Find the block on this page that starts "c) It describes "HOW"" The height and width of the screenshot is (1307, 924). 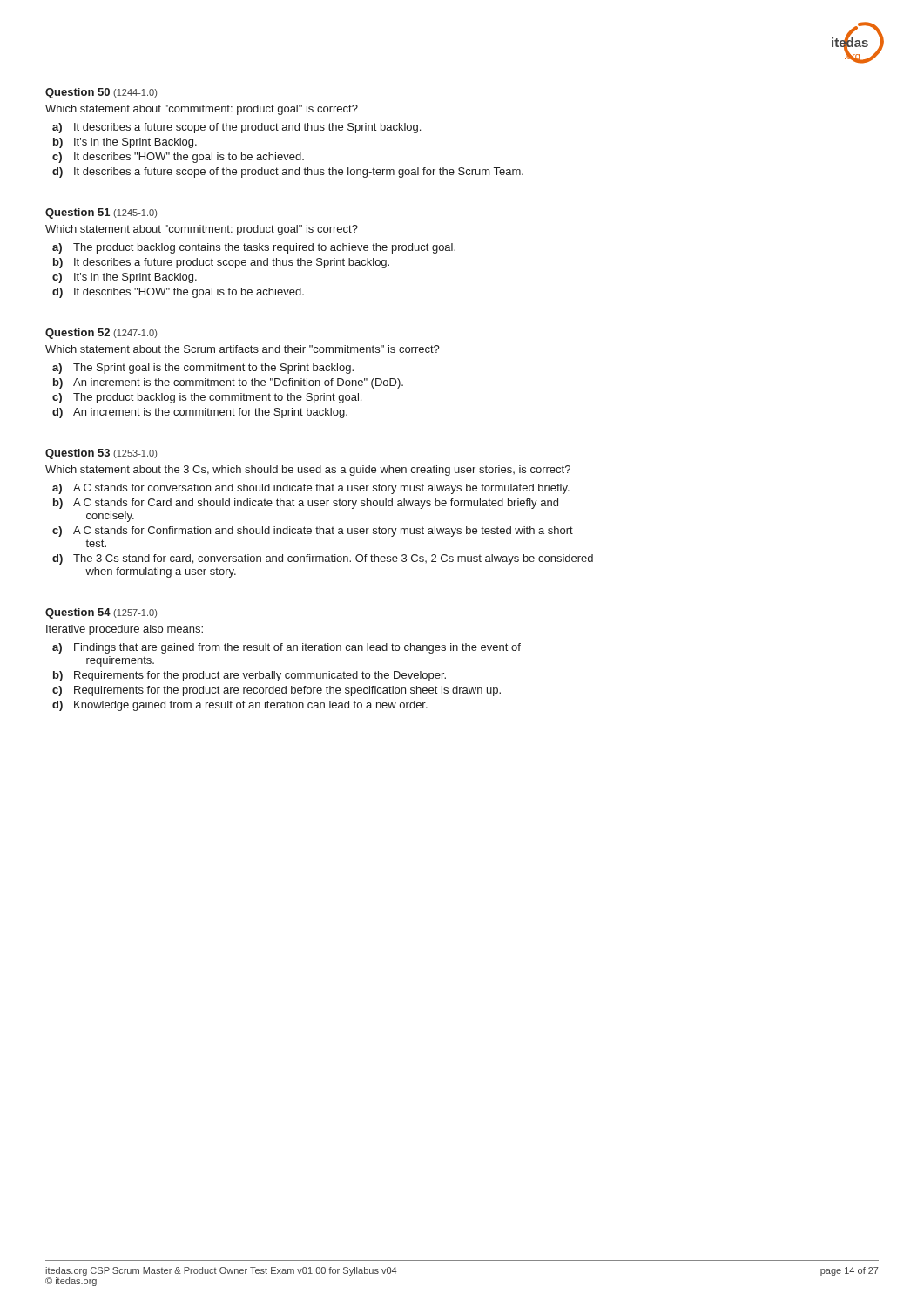(x=178, y=156)
